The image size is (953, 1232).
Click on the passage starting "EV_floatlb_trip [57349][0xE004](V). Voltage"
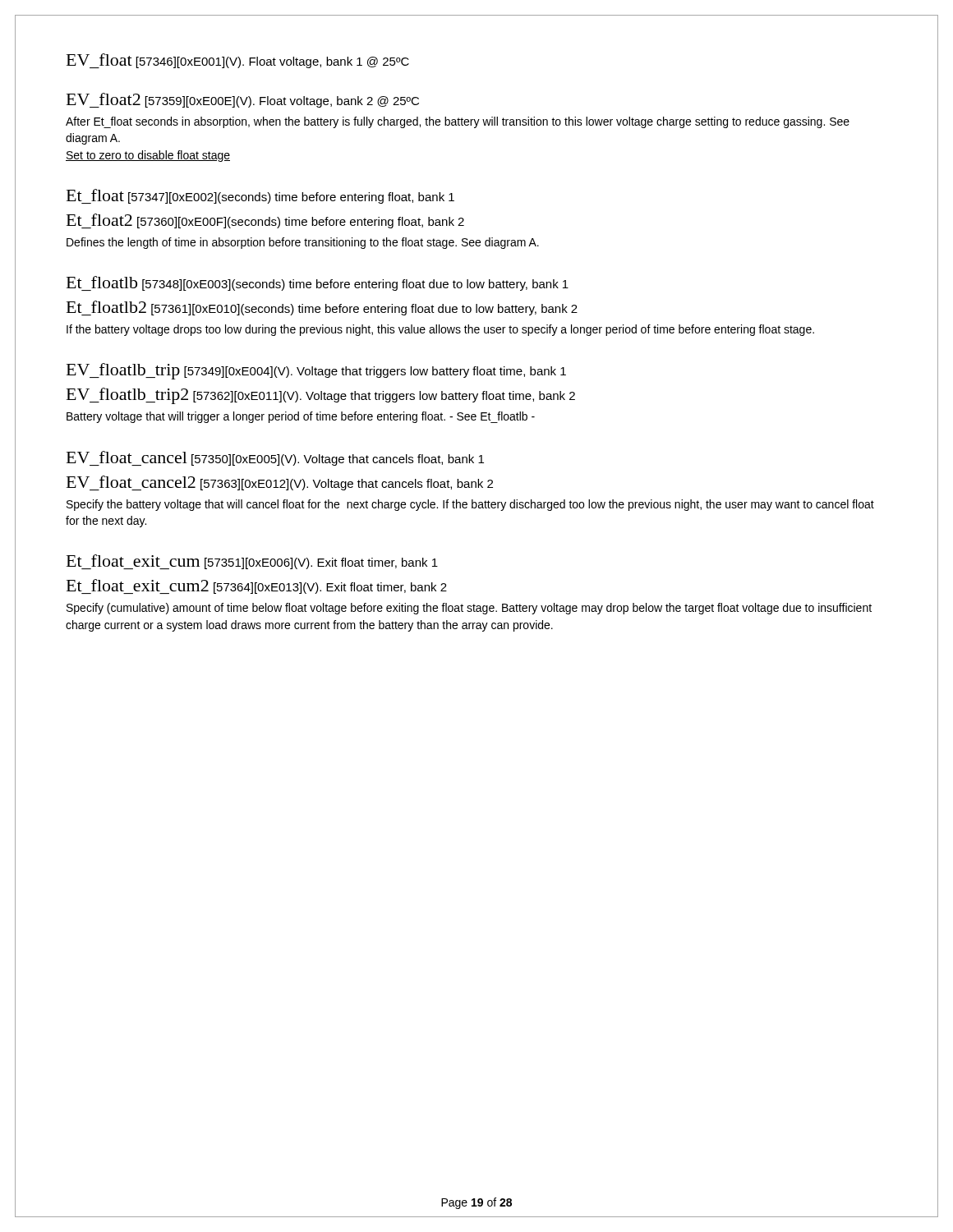316,370
